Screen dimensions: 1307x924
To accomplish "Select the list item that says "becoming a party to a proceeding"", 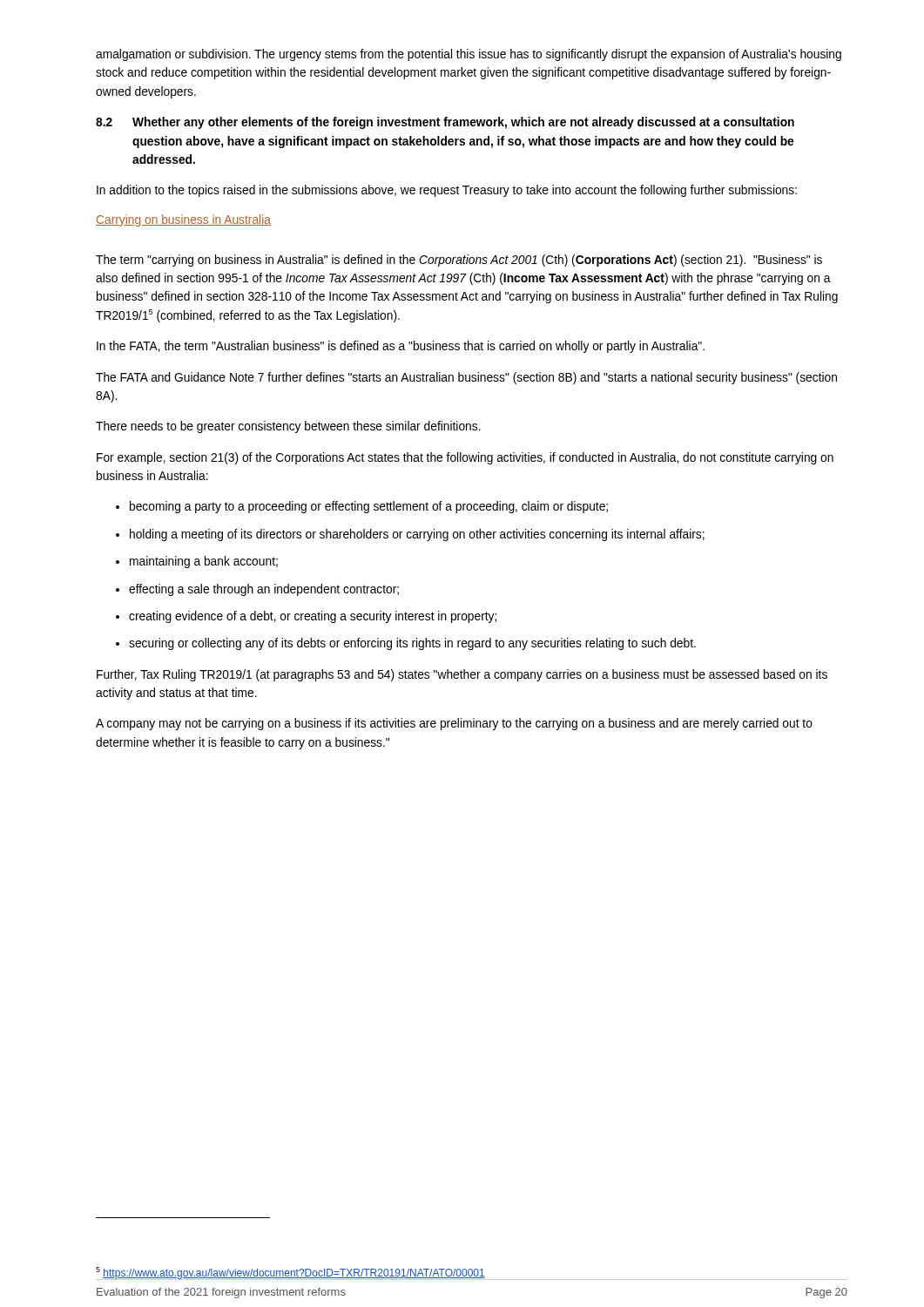I will (x=369, y=507).
